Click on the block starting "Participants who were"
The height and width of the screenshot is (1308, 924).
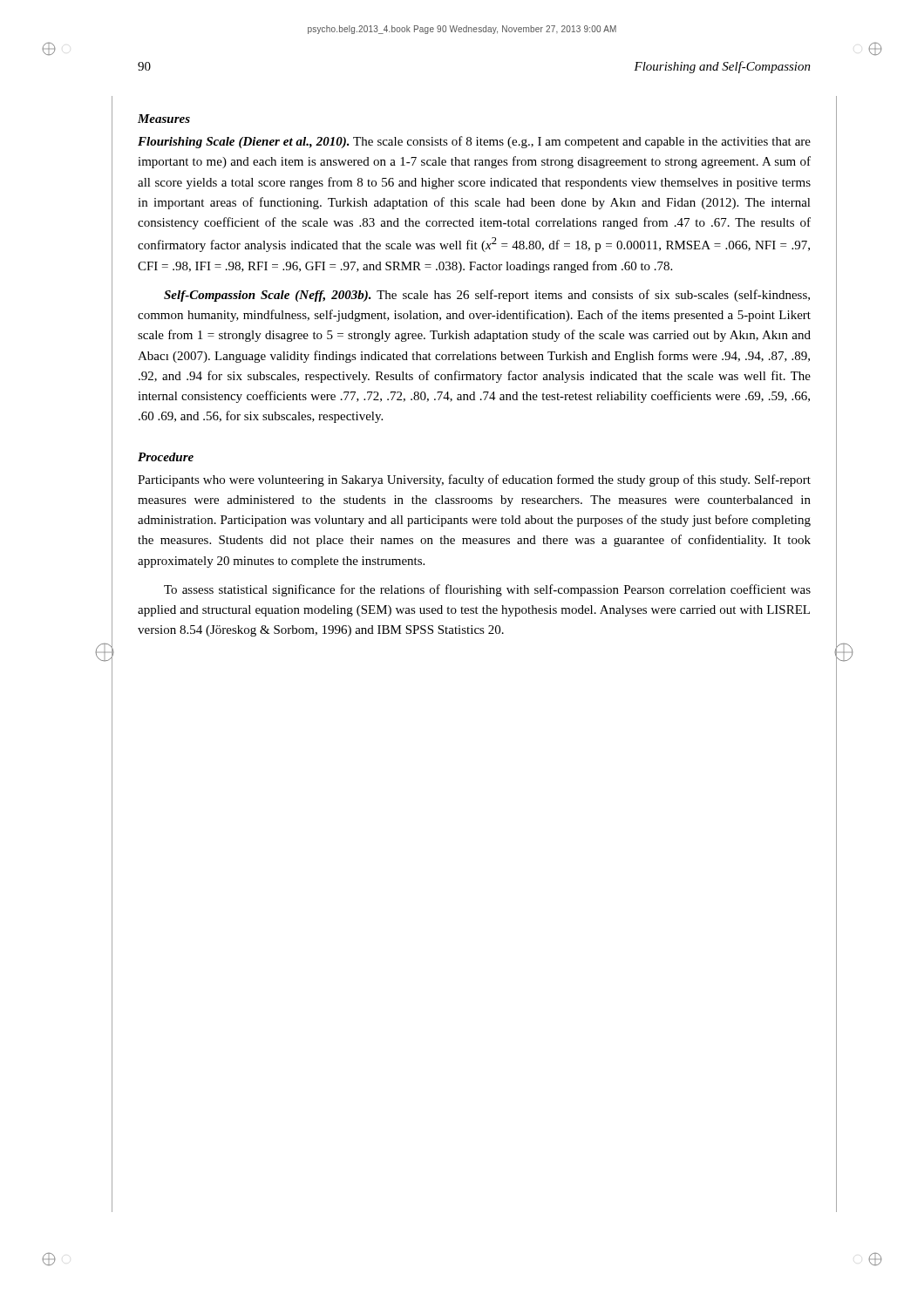tap(474, 520)
